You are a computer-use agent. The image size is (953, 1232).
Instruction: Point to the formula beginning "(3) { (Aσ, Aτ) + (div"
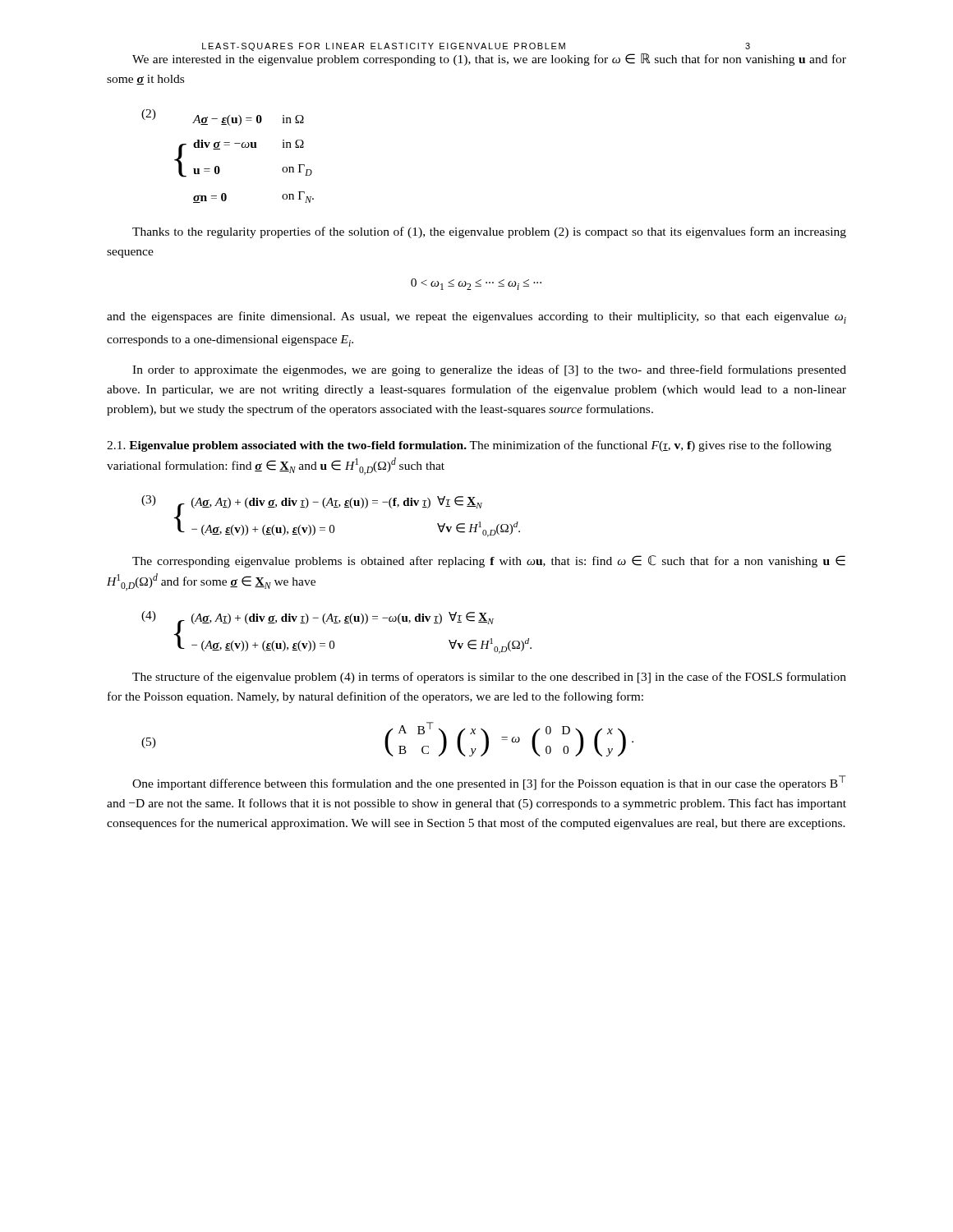[476, 514]
